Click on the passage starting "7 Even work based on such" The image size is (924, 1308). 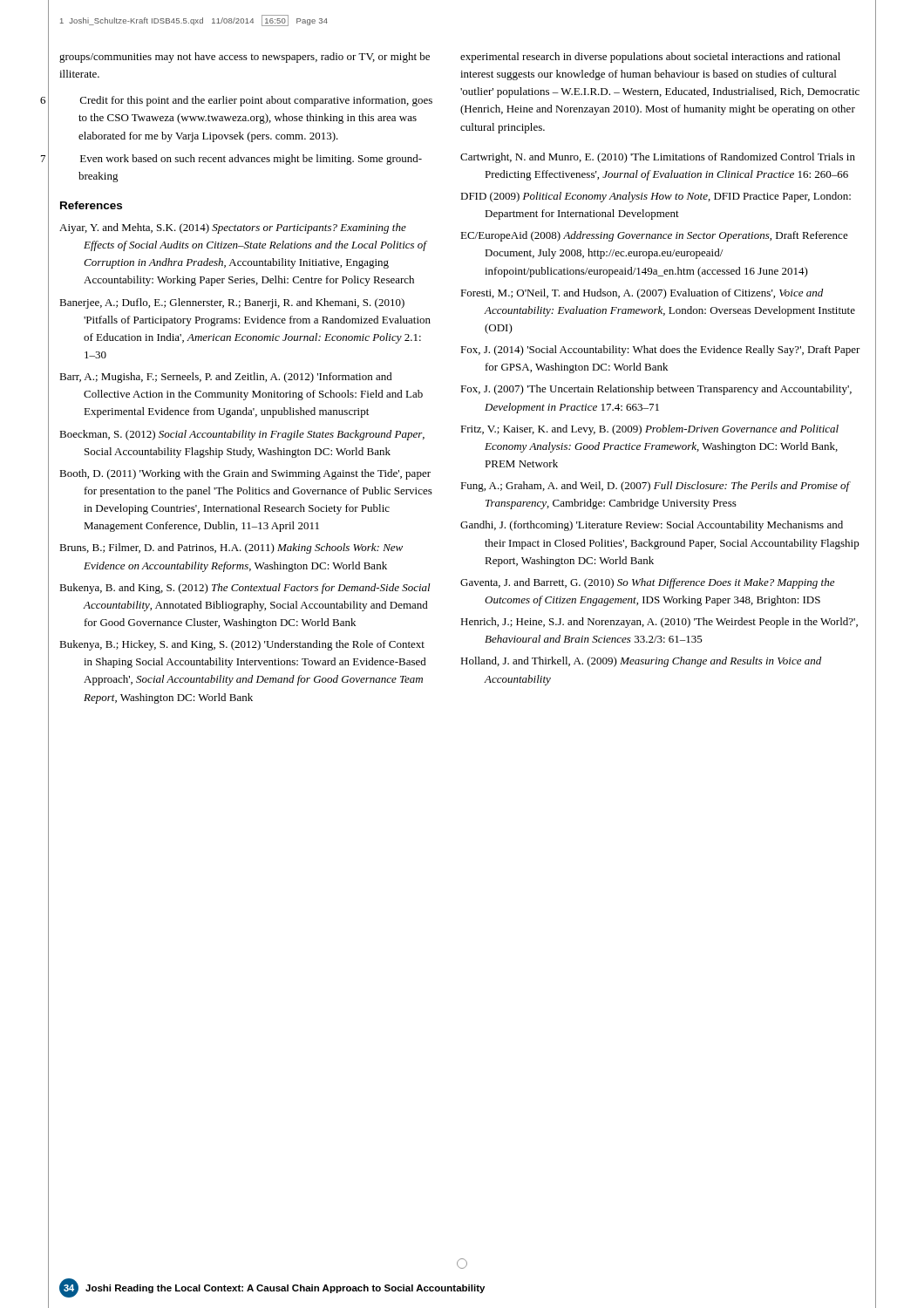(x=241, y=166)
